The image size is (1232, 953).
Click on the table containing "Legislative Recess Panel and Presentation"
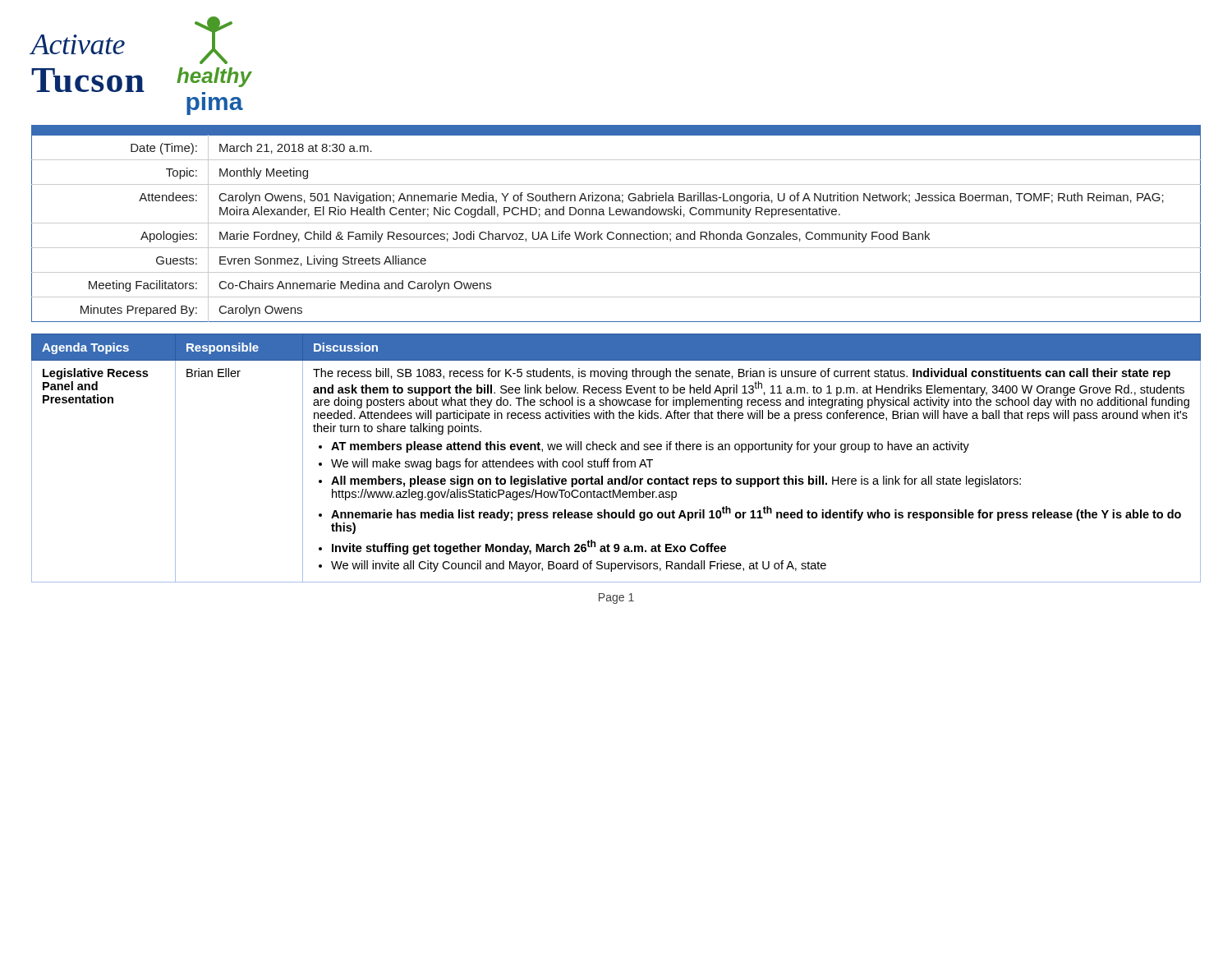(616, 458)
